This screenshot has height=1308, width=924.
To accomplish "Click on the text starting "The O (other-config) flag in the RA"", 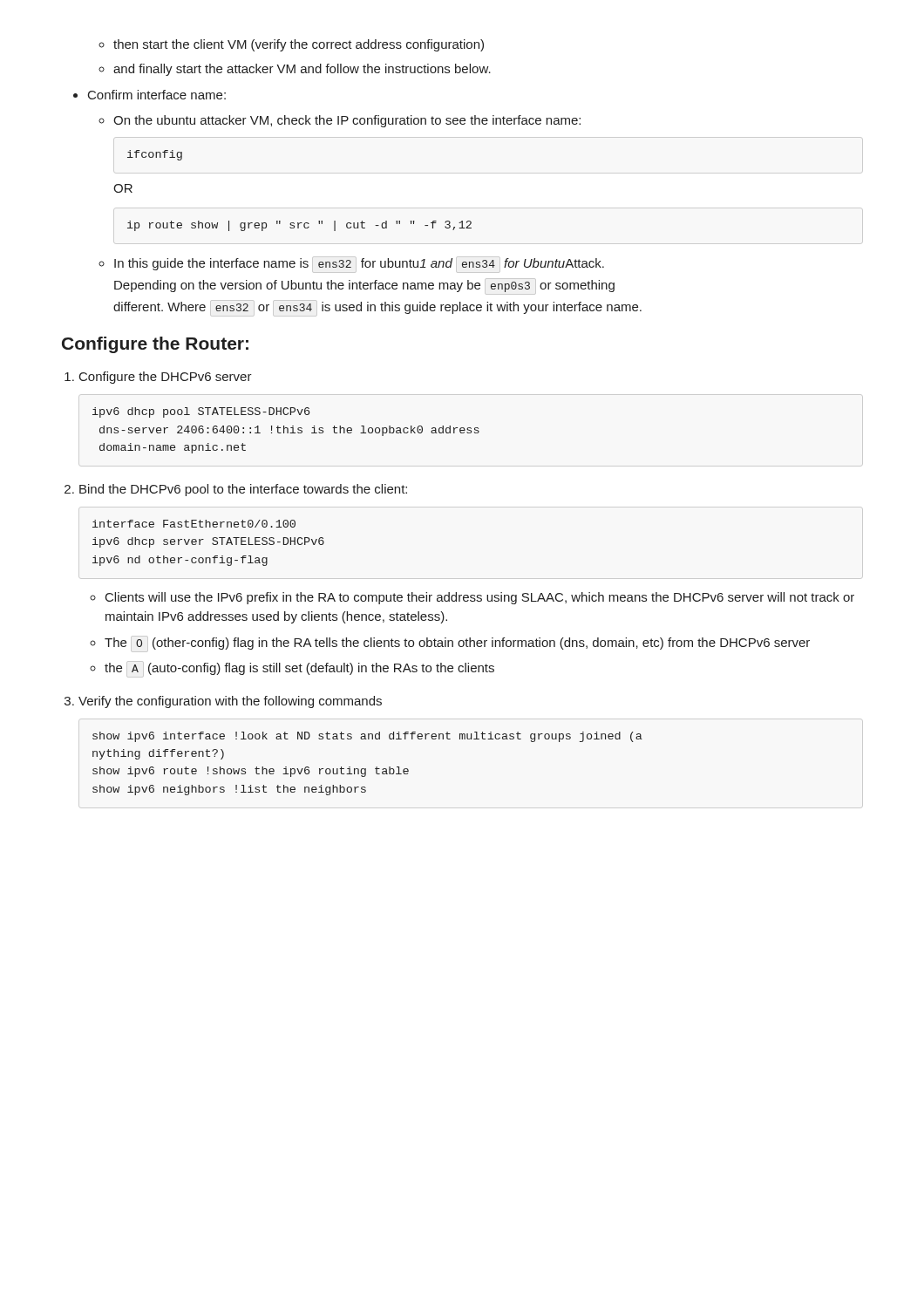I will point(457,643).
